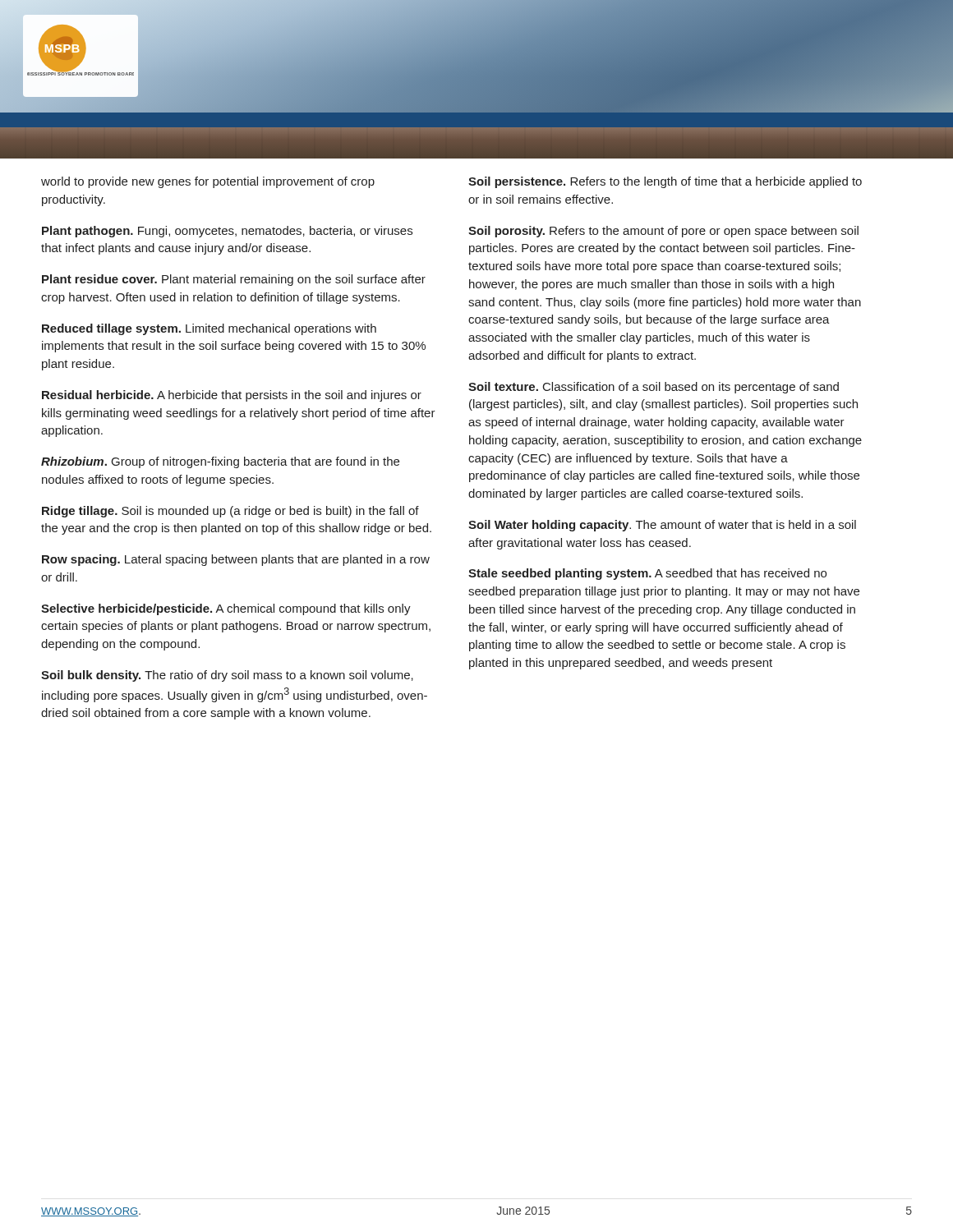Navigate to the passage starting "Reduced tillage system. Limited mechanical operations with implements"

click(238, 346)
